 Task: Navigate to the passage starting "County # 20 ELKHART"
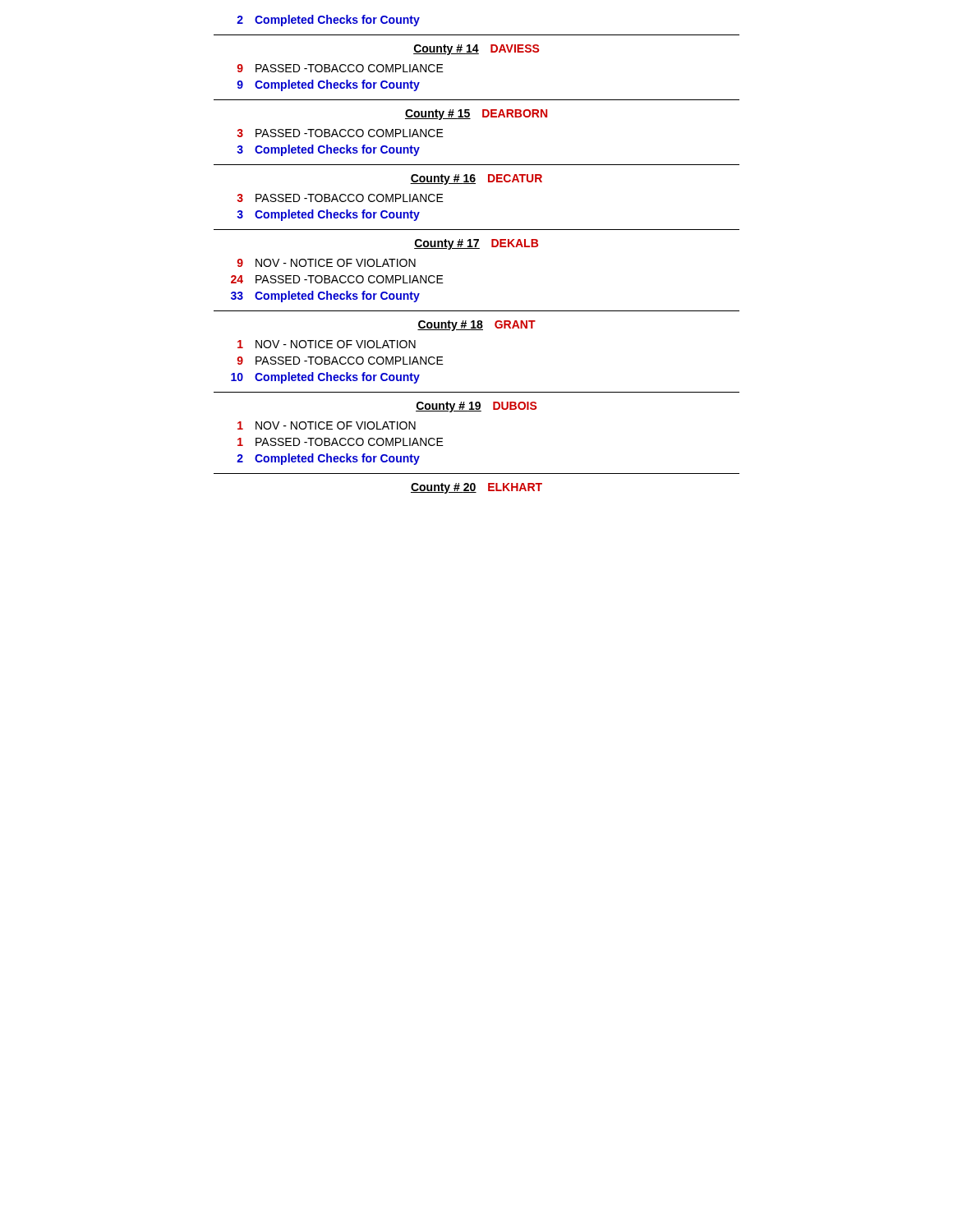[x=476, y=487]
